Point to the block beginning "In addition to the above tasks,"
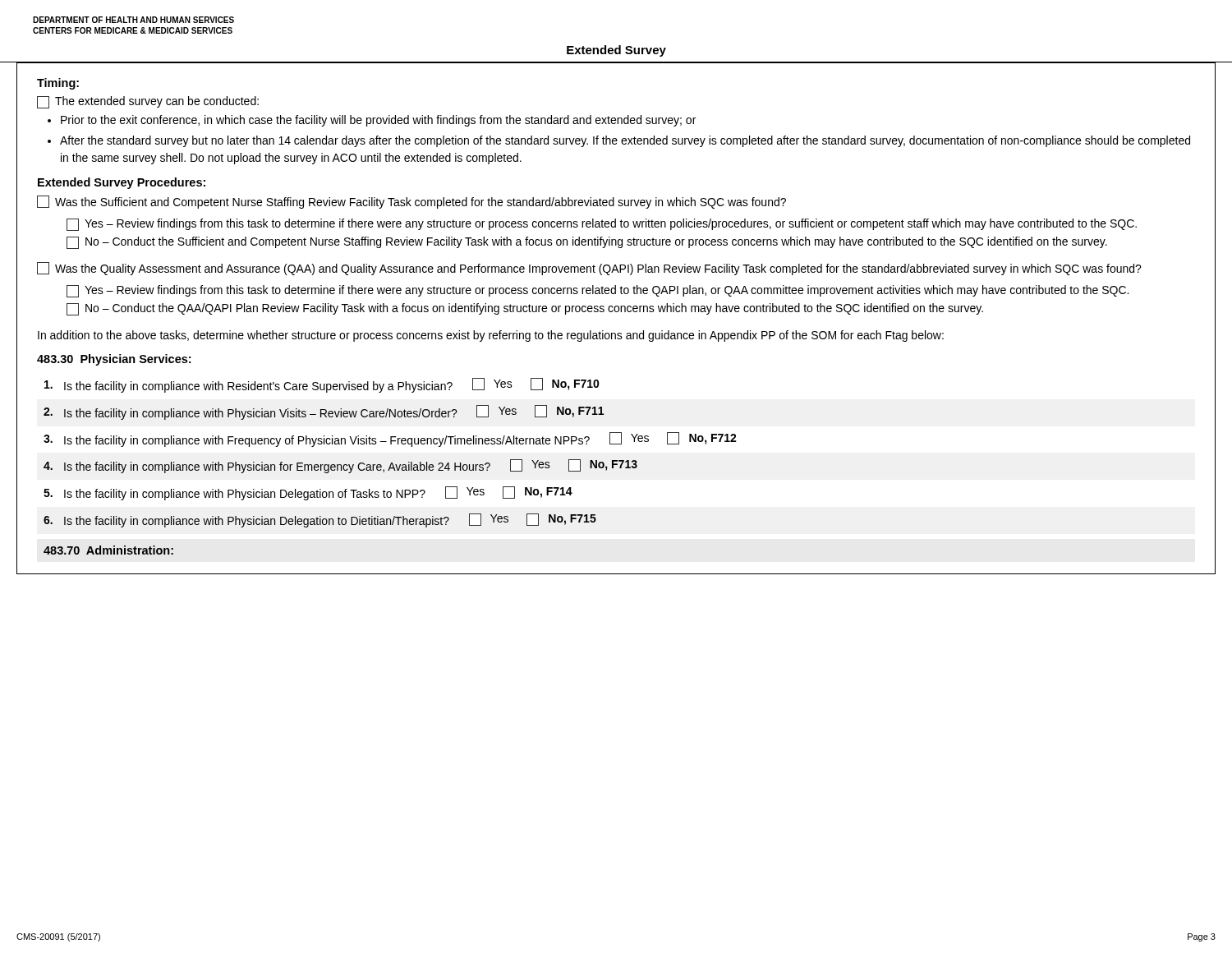The image size is (1232, 953). click(x=491, y=336)
